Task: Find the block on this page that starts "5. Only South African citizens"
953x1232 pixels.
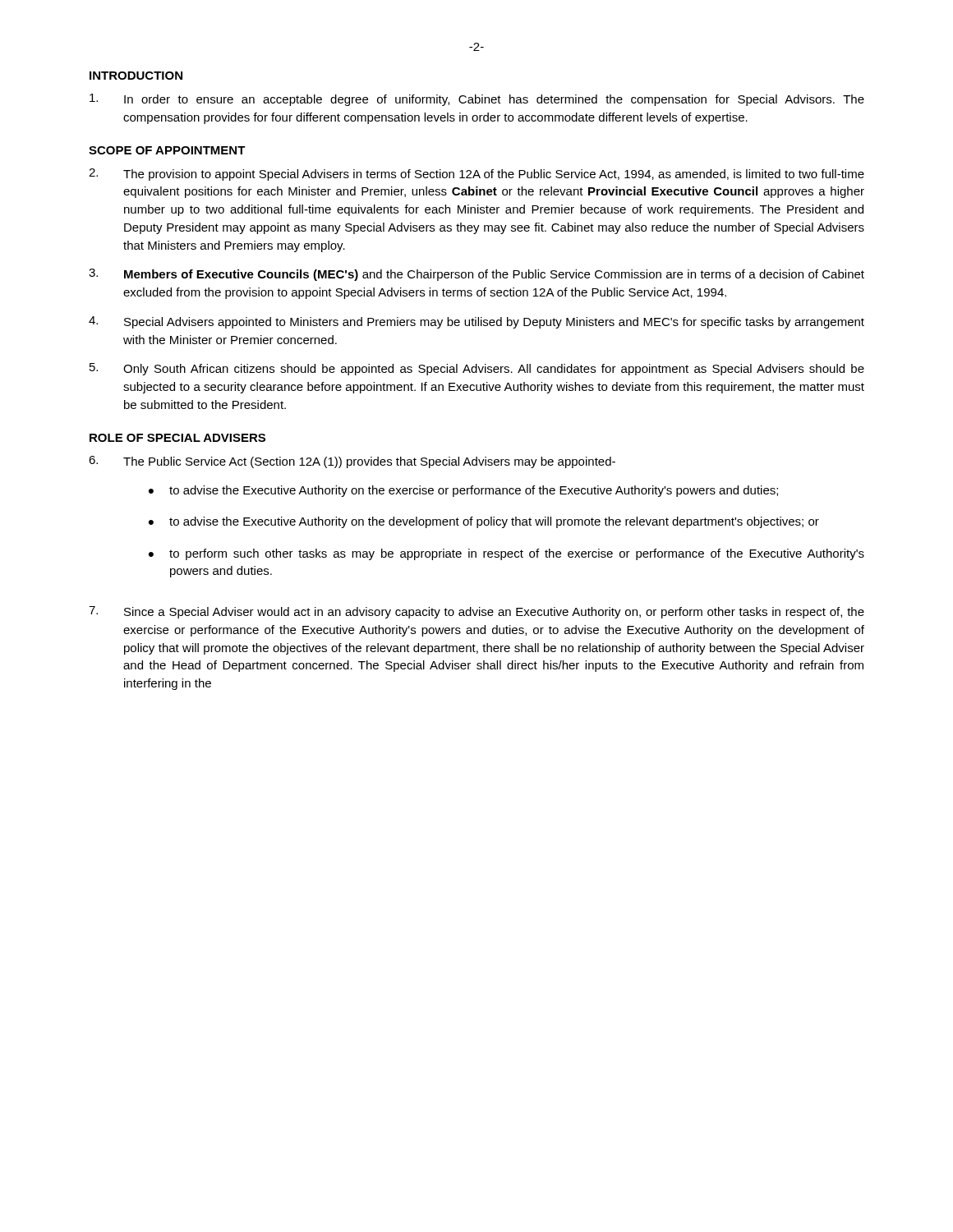Action: 476,387
